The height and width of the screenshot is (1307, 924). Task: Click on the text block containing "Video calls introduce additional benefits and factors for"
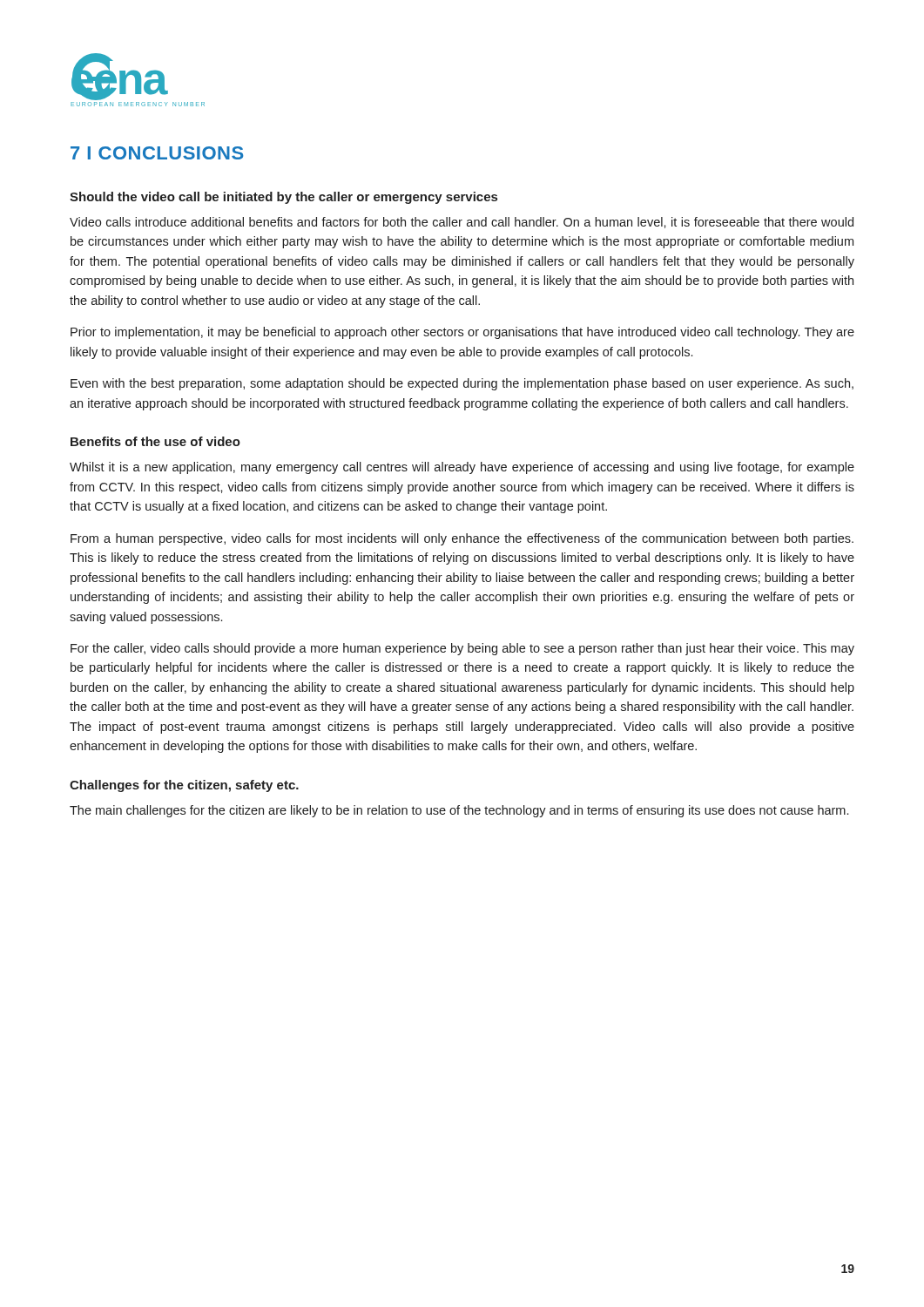(462, 261)
